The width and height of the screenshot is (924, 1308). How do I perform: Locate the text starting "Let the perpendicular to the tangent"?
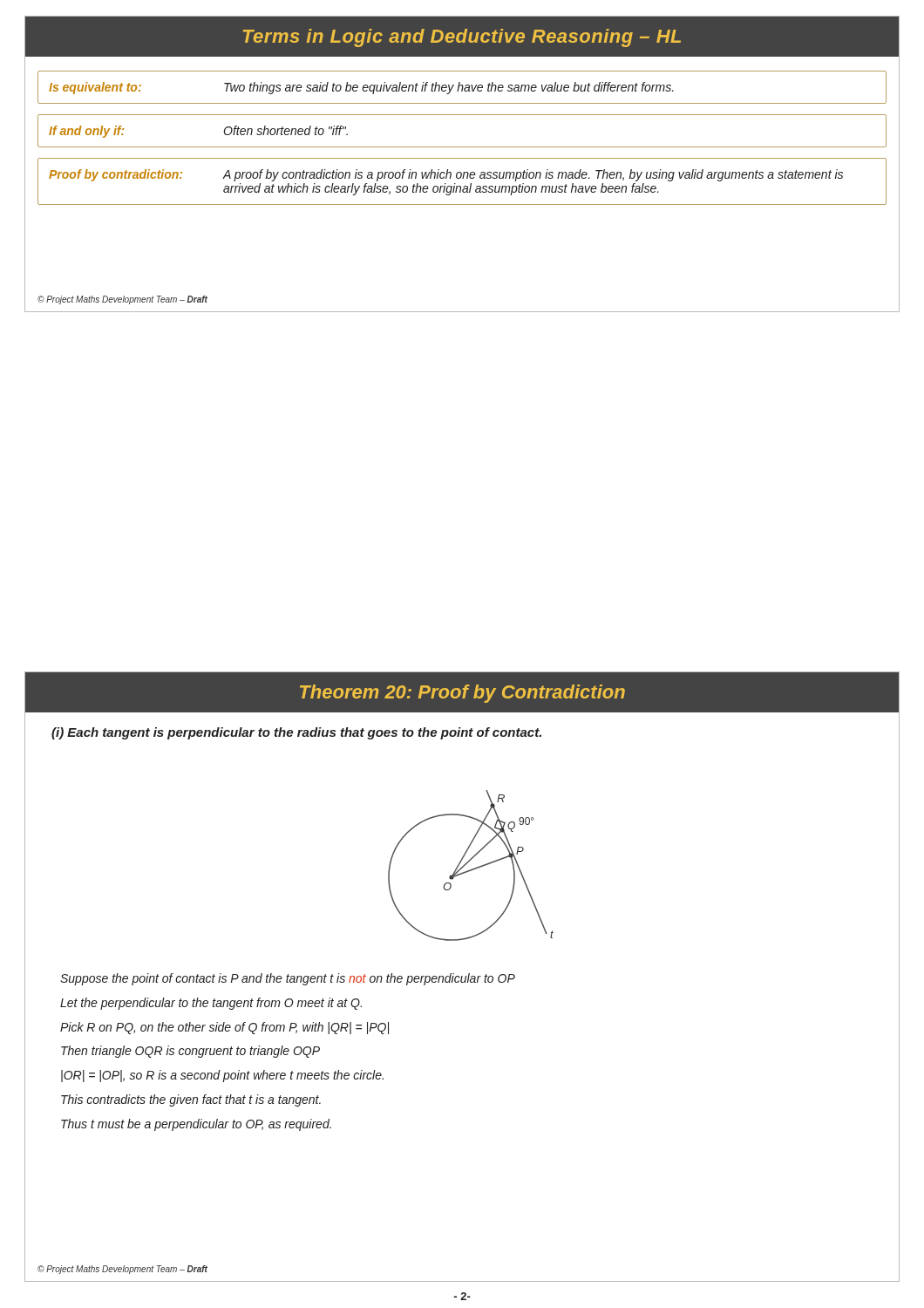[212, 1003]
